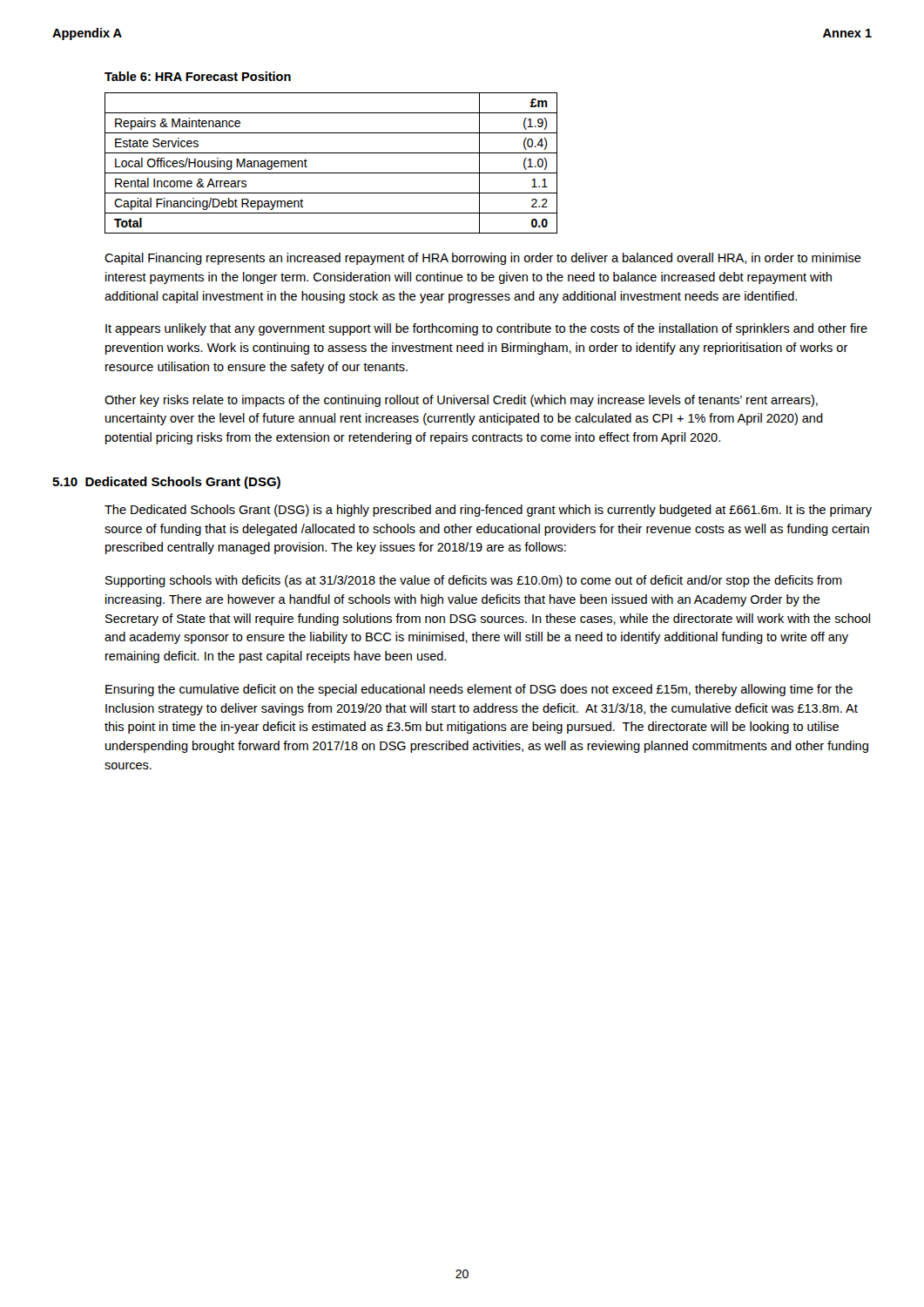Find the region starting "Ensuring the cumulative deficit on the"
The width and height of the screenshot is (924, 1307).
487,727
